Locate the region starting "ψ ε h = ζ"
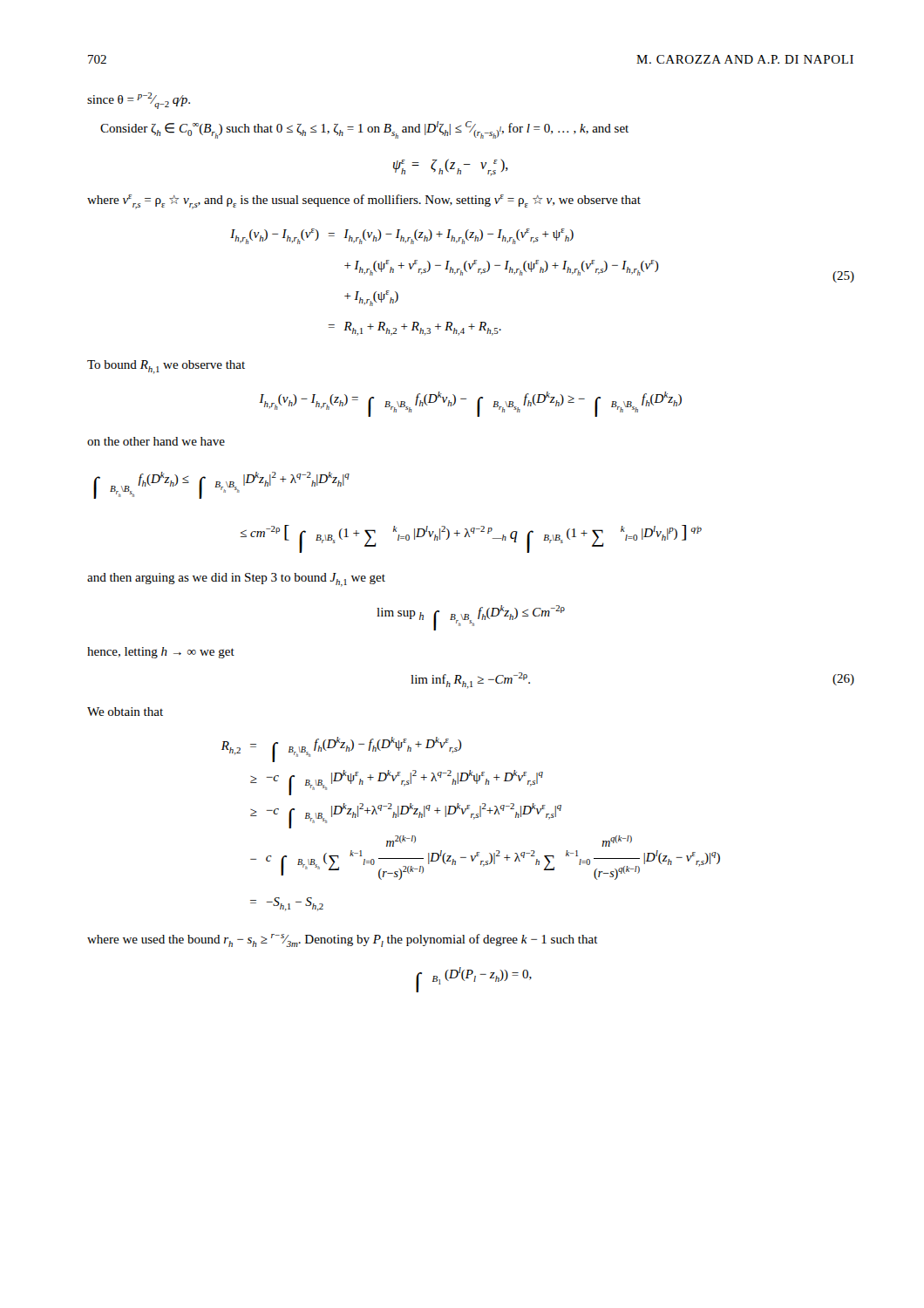924x1308 pixels. 471,164
